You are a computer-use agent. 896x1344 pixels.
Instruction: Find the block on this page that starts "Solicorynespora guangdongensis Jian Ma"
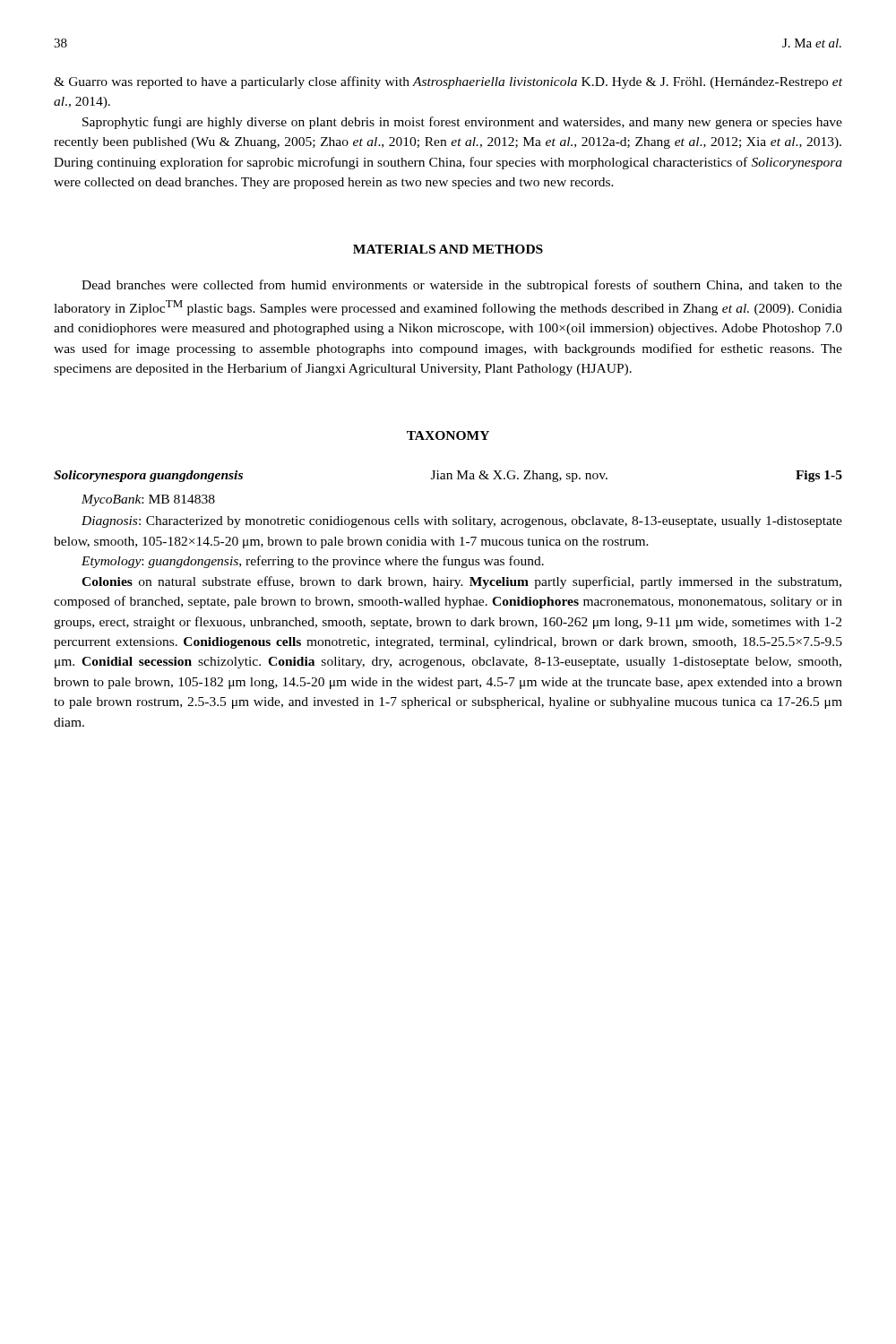pyautogui.click(x=448, y=475)
